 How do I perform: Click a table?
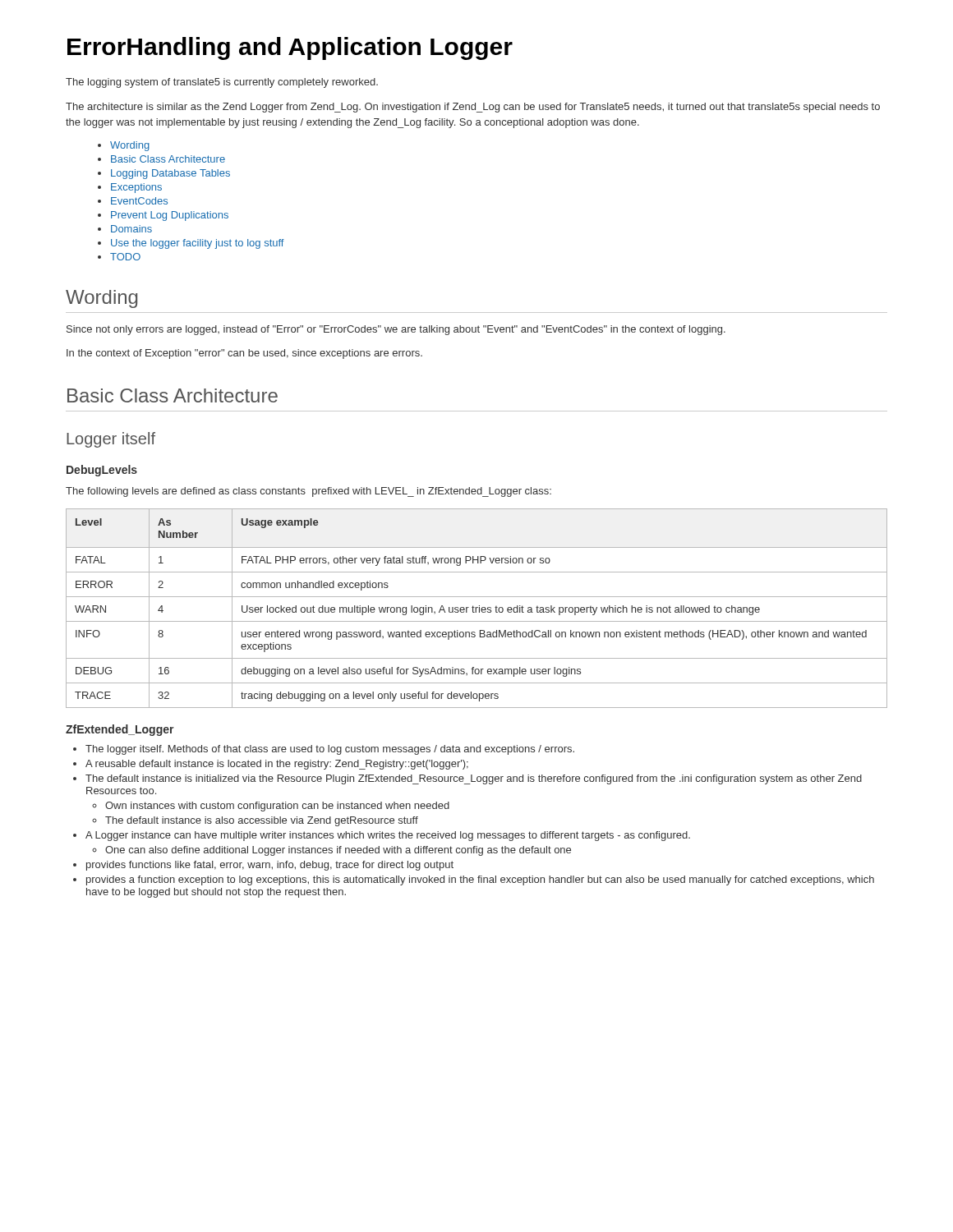(476, 608)
